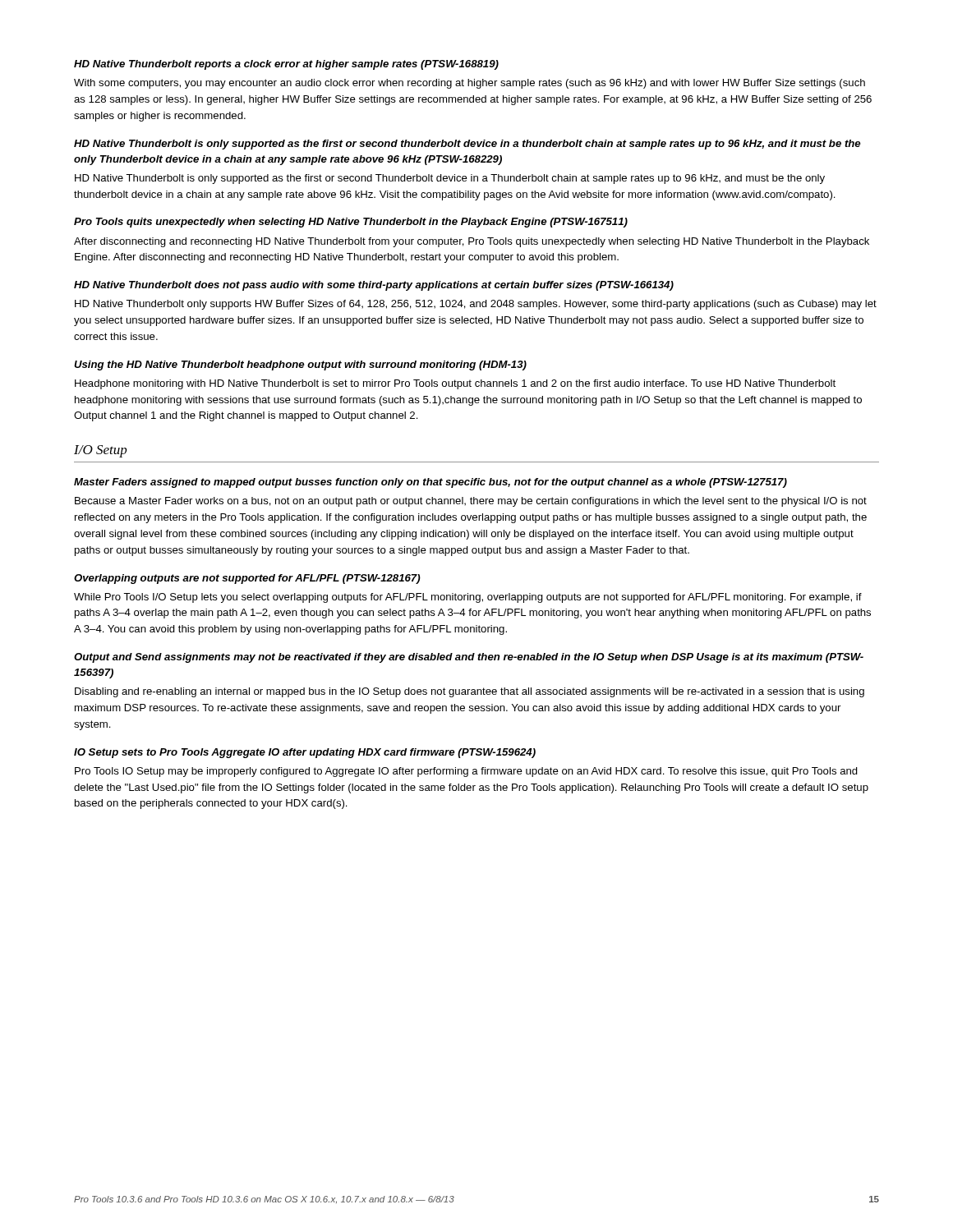The width and height of the screenshot is (953, 1232).
Task: Locate the text block starting "Headphone monitoring with HD"
Action: coord(468,399)
